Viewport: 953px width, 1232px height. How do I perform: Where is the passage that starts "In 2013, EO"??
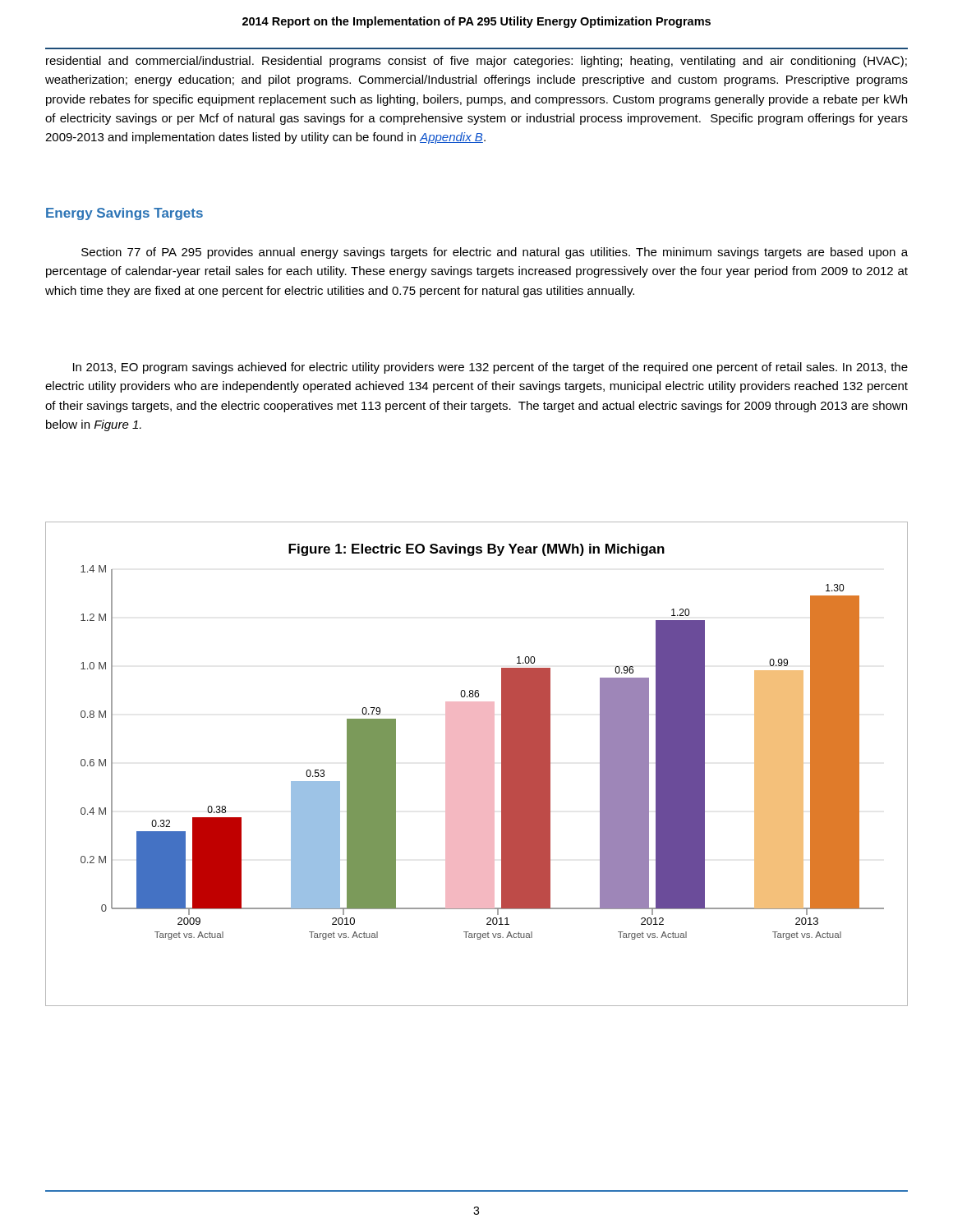pos(476,395)
